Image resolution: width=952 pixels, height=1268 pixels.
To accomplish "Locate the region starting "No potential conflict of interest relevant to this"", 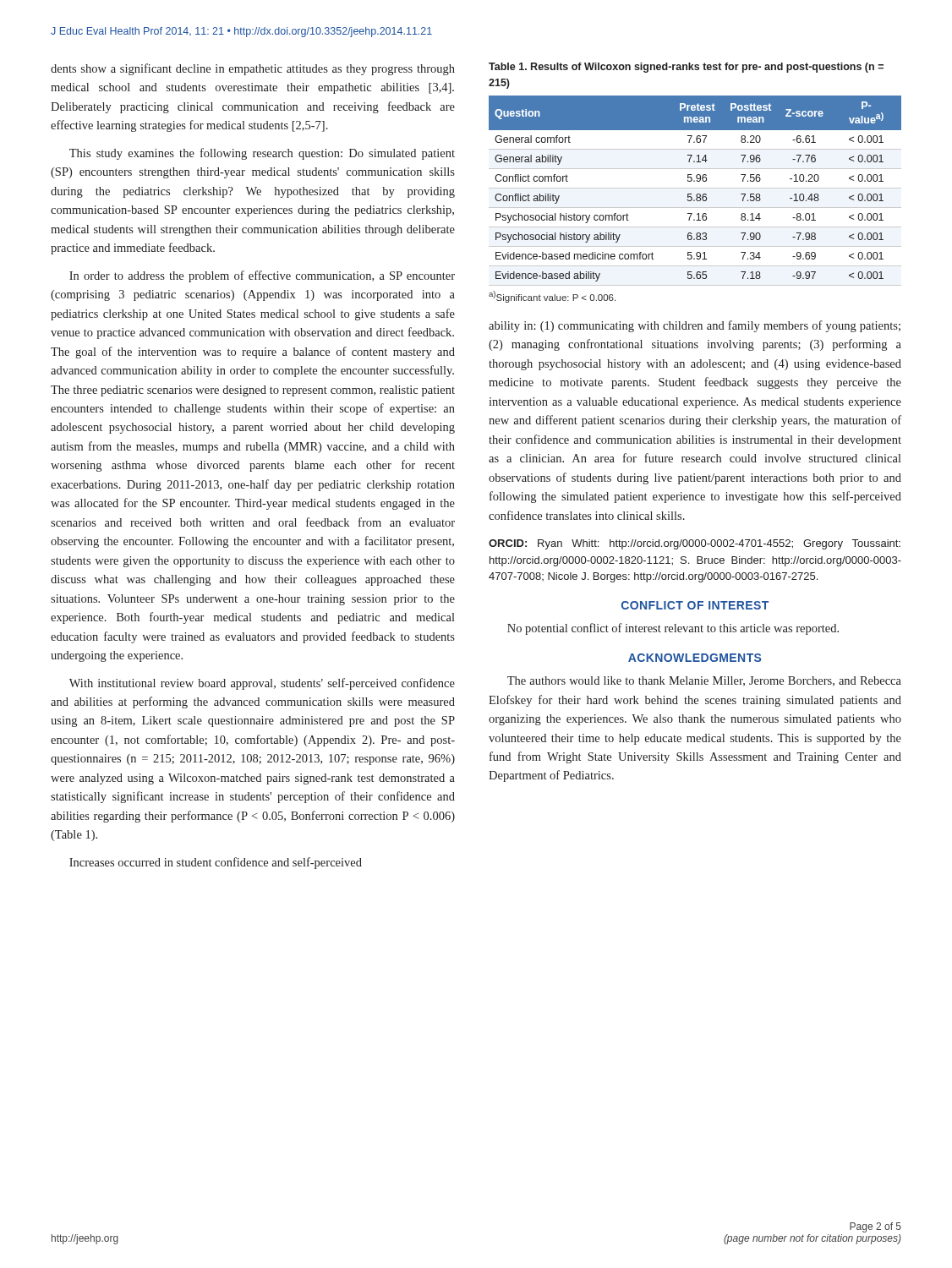I will (x=695, y=628).
